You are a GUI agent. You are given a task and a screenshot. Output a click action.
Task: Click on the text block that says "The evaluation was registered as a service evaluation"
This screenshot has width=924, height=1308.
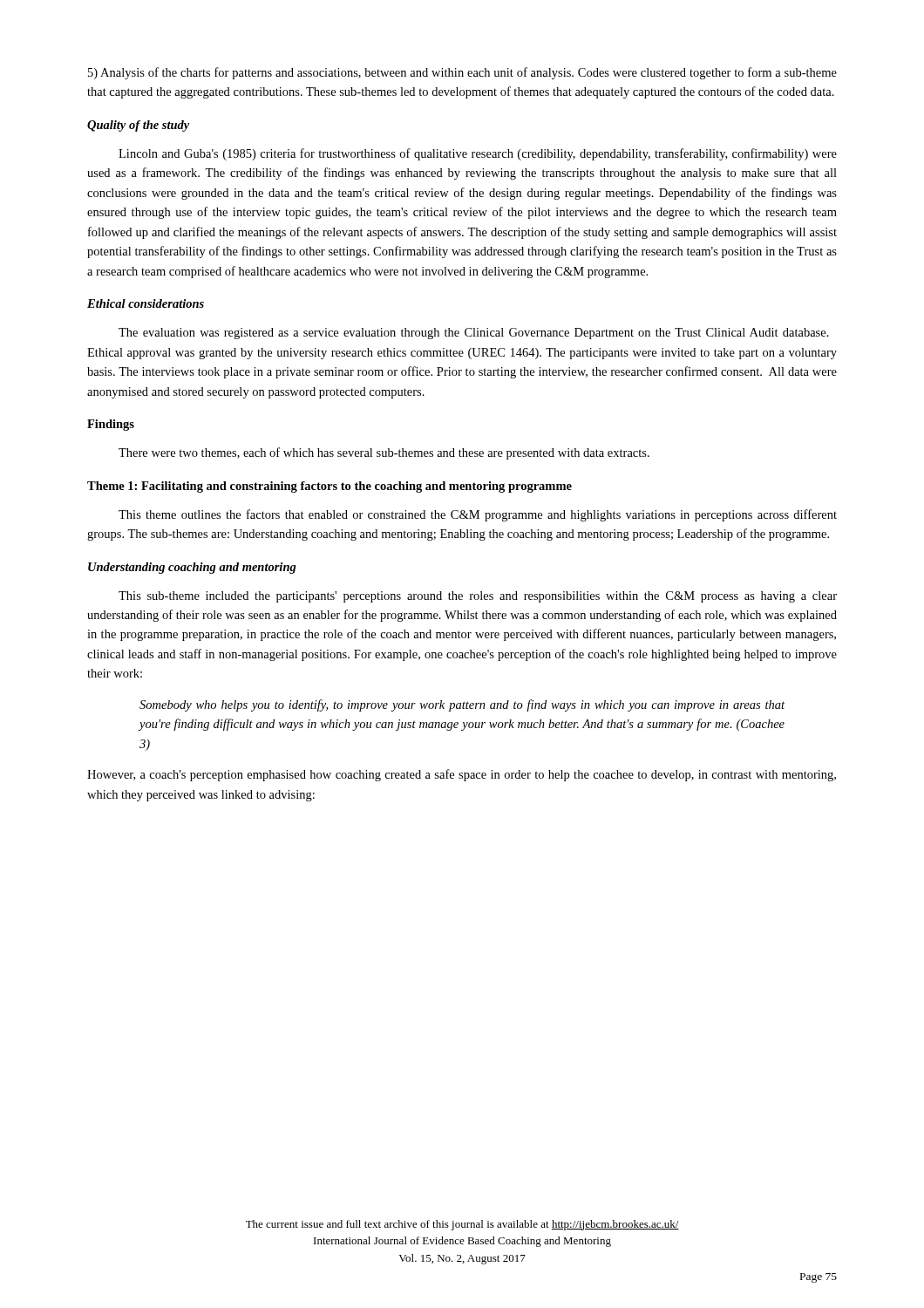click(x=462, y=362)
